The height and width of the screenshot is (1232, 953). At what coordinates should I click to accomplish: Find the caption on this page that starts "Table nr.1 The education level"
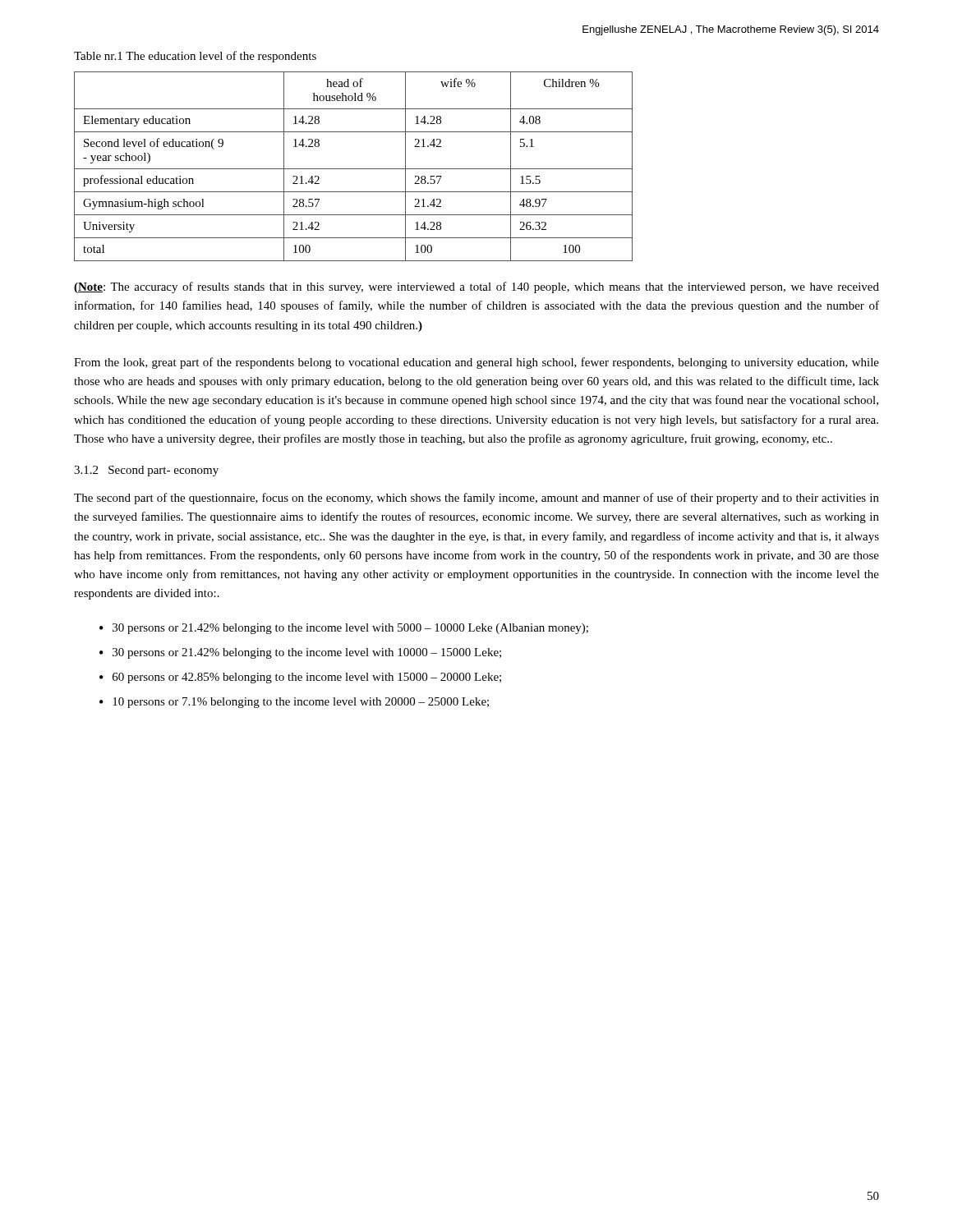point(195,56)
